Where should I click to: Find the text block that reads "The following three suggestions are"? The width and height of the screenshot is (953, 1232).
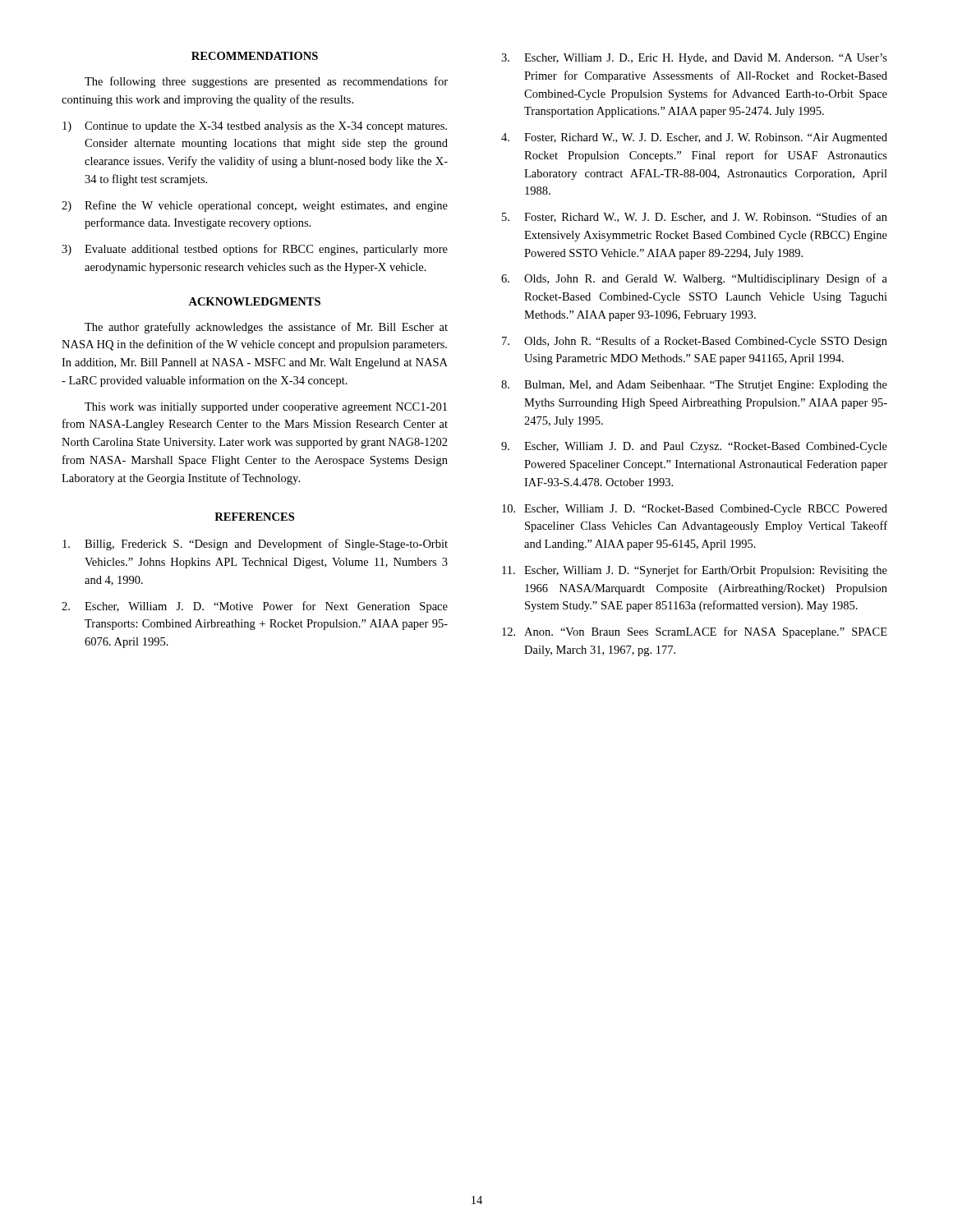pos(255,90)
